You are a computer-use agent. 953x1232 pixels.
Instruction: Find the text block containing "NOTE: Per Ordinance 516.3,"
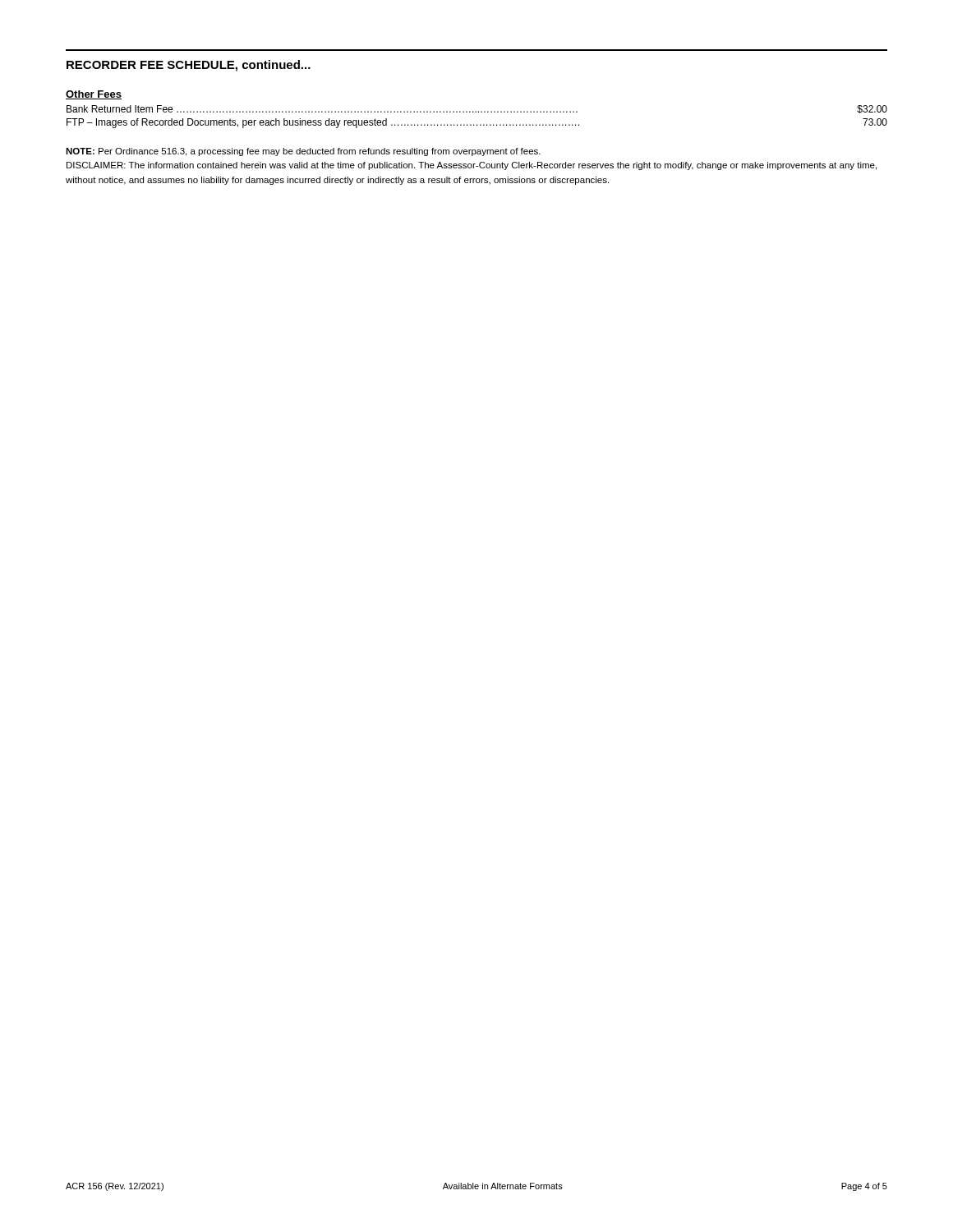[x=472, y=165]
